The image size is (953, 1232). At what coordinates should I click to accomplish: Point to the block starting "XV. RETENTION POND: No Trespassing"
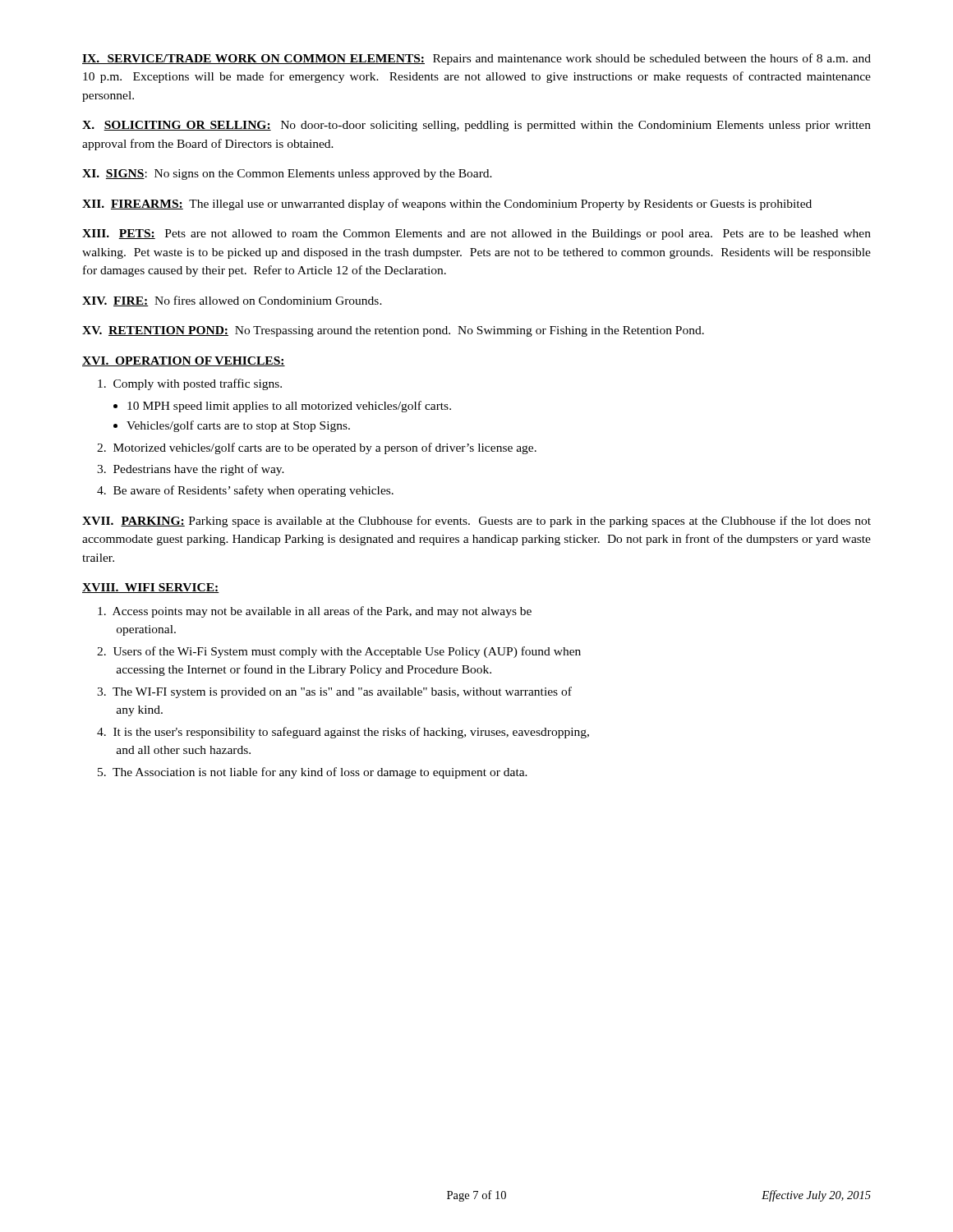476,331
